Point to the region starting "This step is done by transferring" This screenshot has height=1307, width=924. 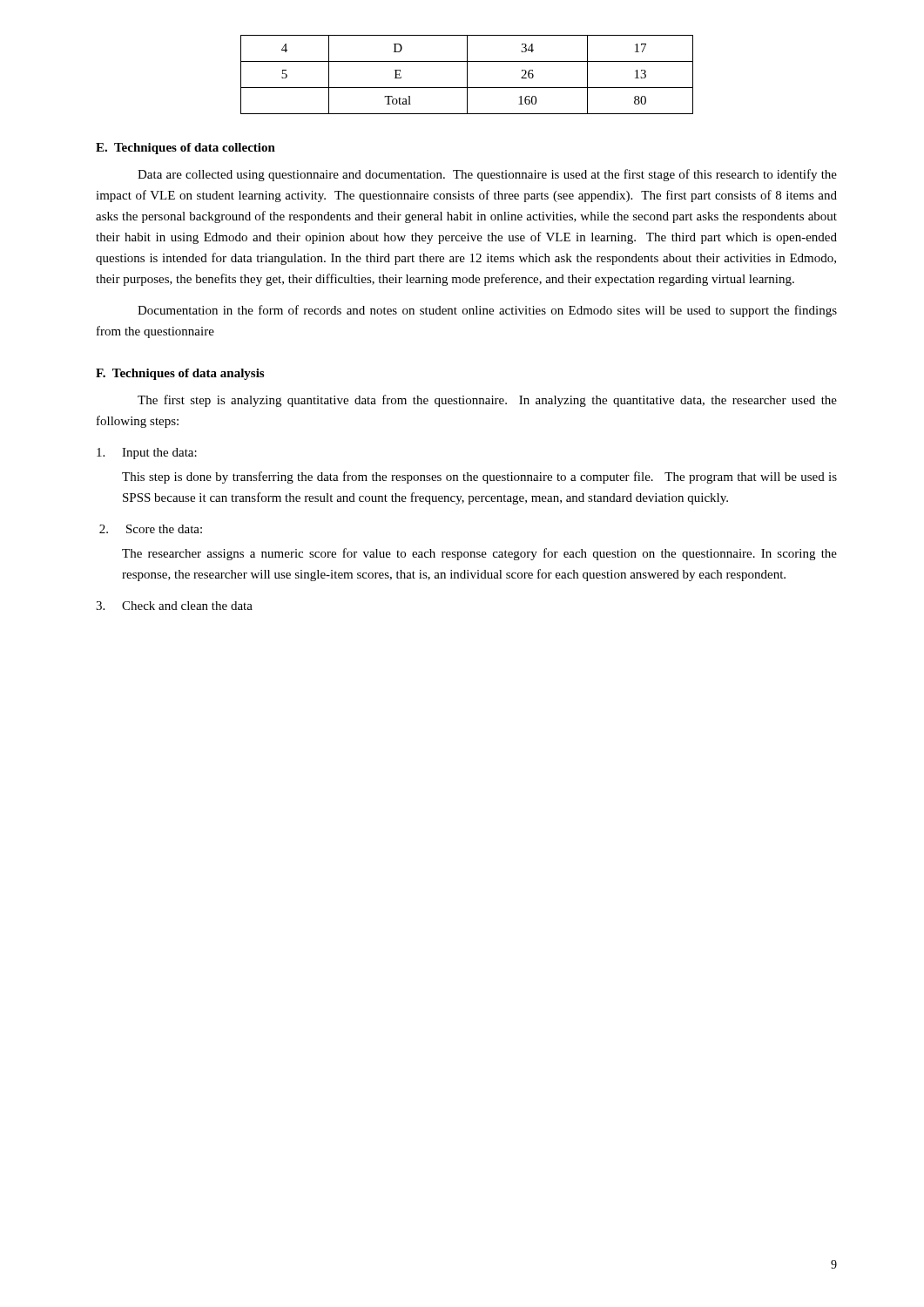pos(479,487)
